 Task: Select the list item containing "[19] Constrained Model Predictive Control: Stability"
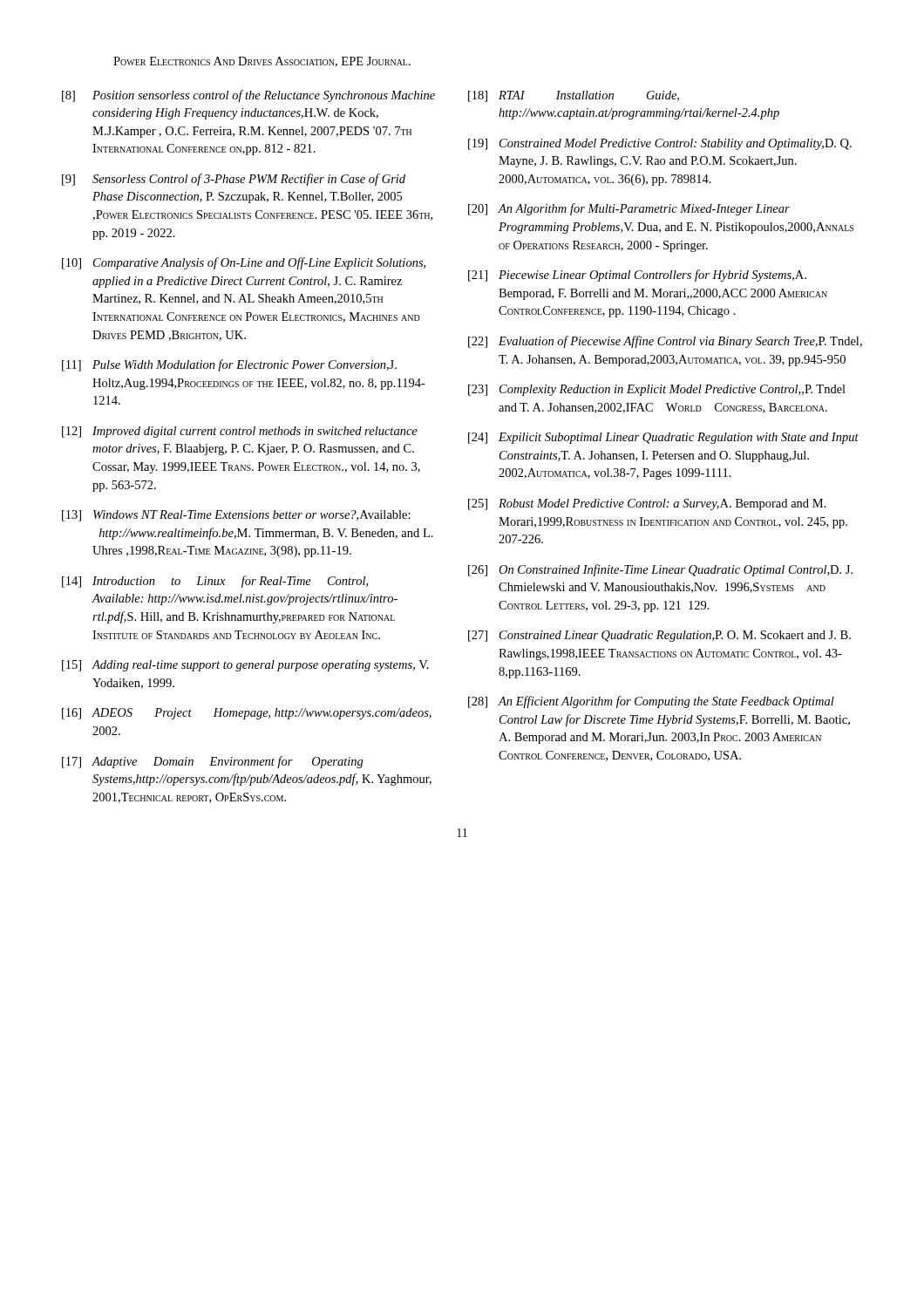[x=665, y=161]
